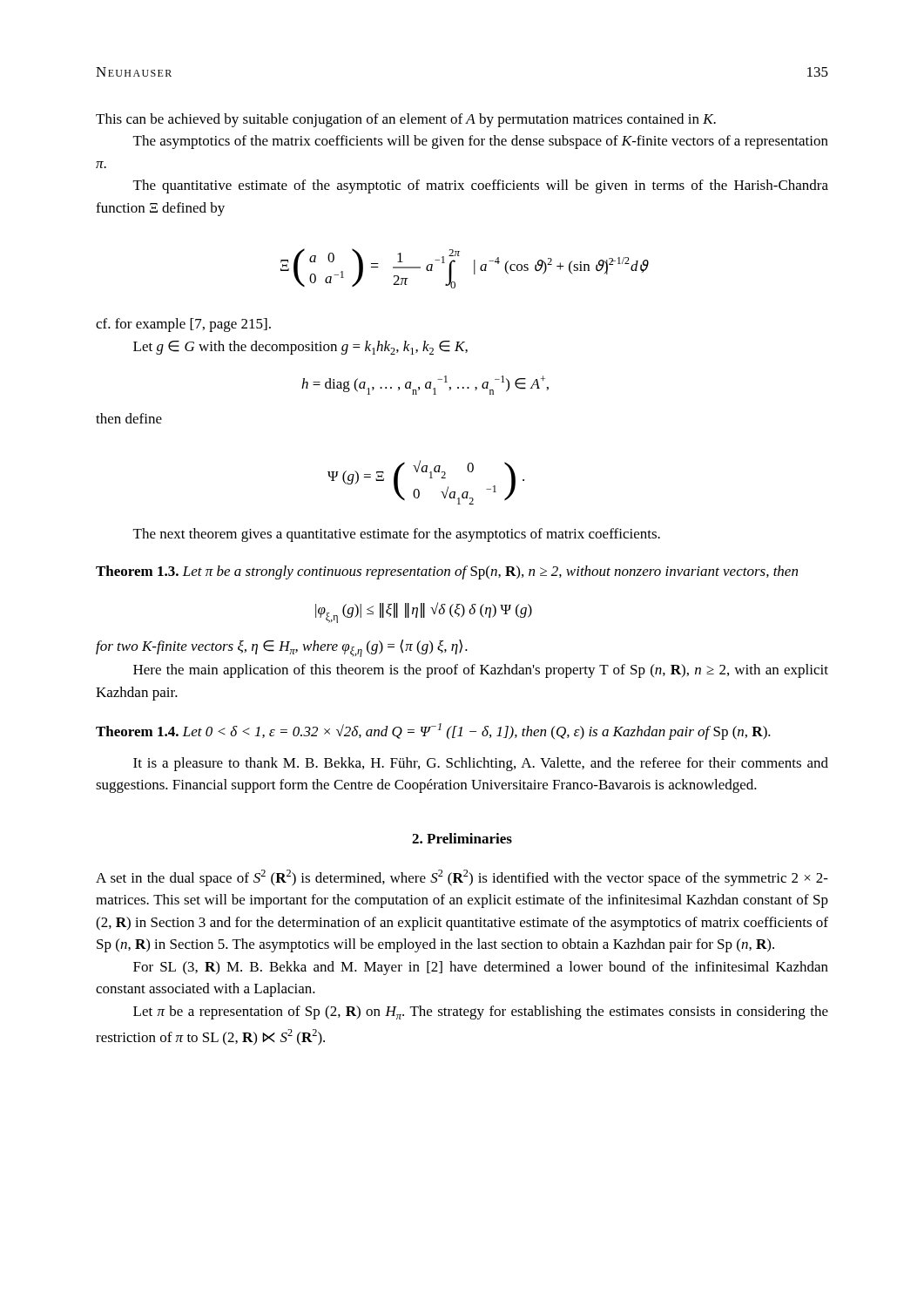Click the passage that begins "for two K-finite vectors ξ, η ∈ Hπ,"
The image size is (924, 1307).
[x=462, y=669]
